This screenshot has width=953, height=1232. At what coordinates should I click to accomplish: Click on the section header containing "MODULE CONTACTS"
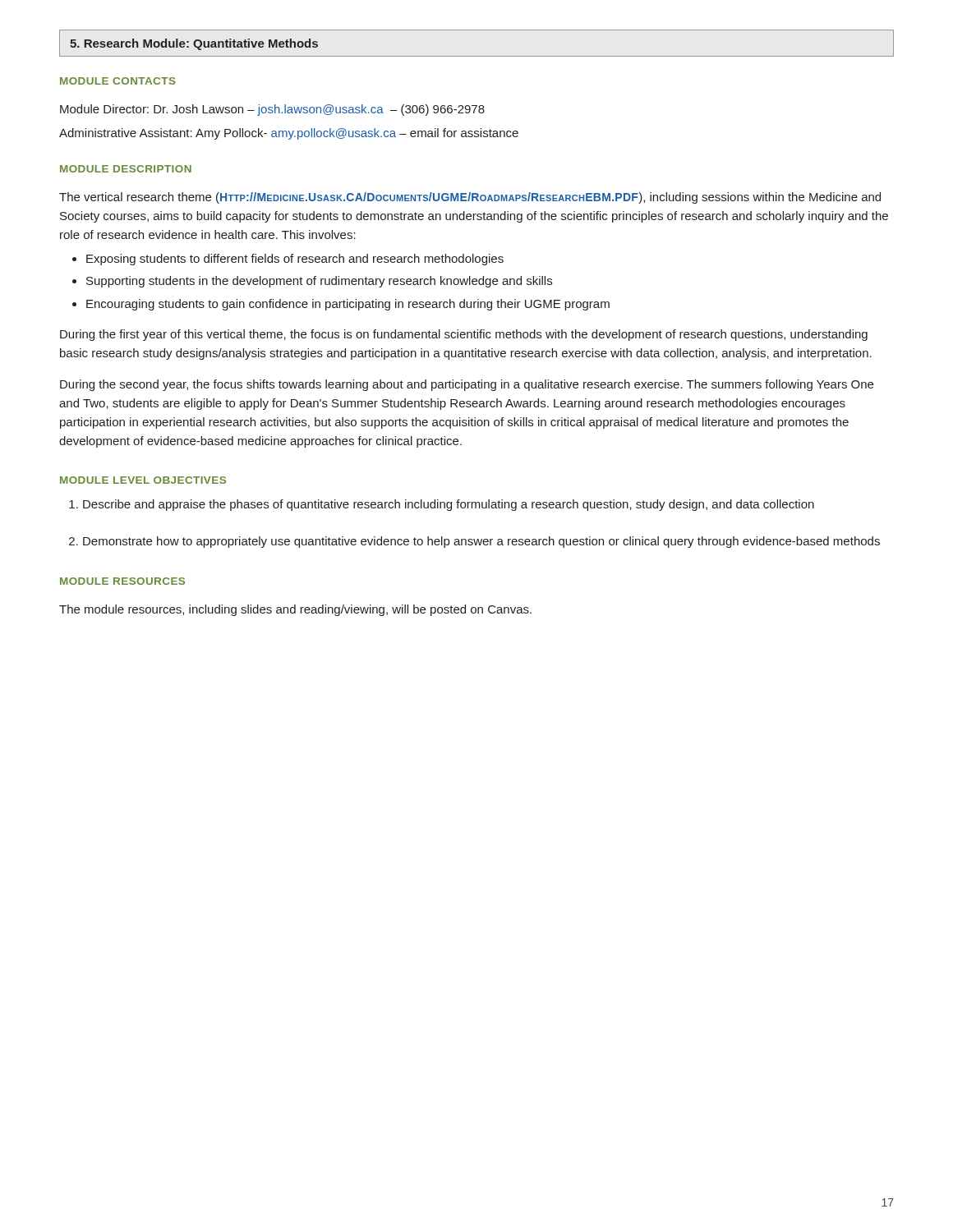coord(118,81)
